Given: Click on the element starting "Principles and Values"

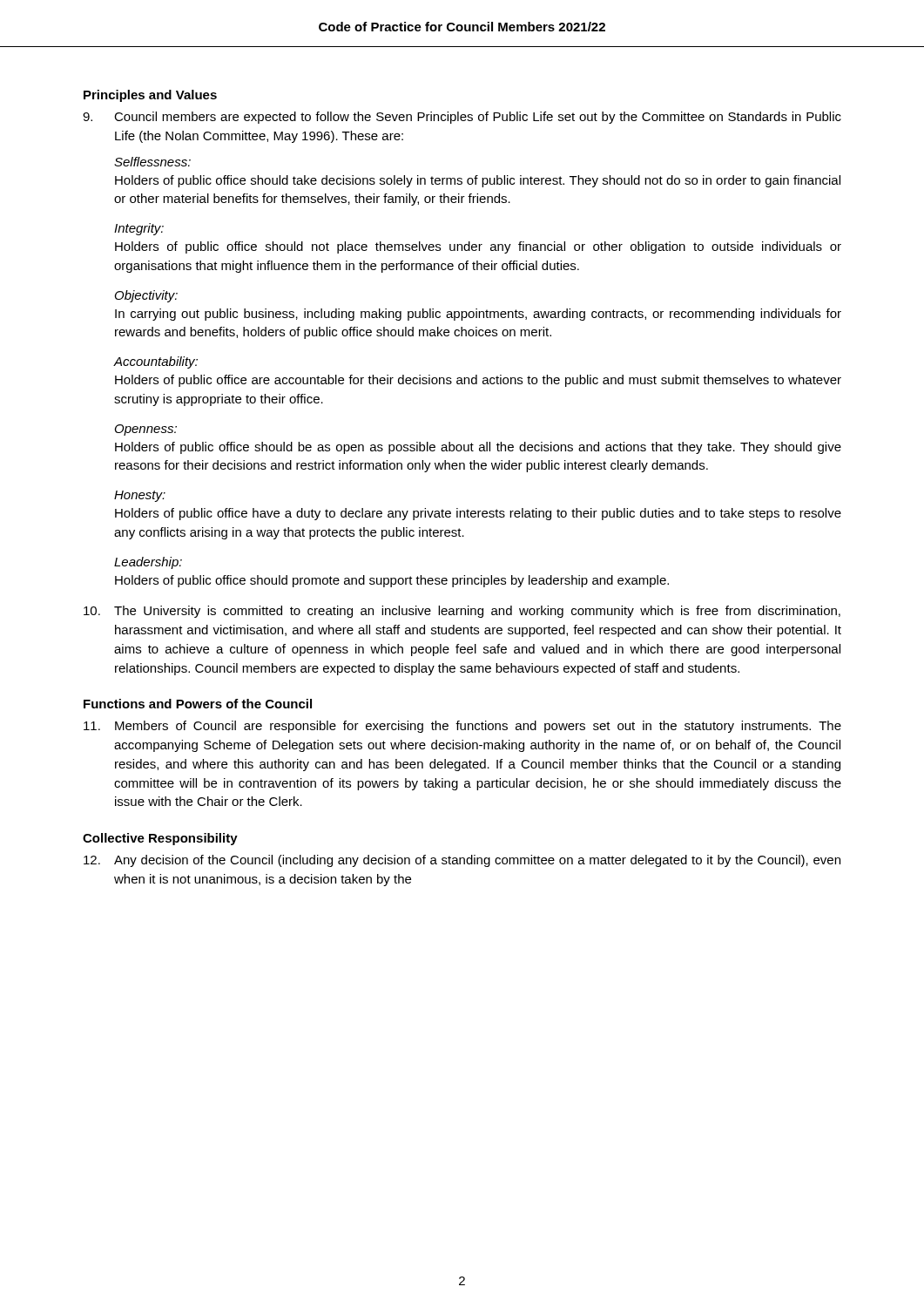Looking at the screenshot, I should pos(150,95).
